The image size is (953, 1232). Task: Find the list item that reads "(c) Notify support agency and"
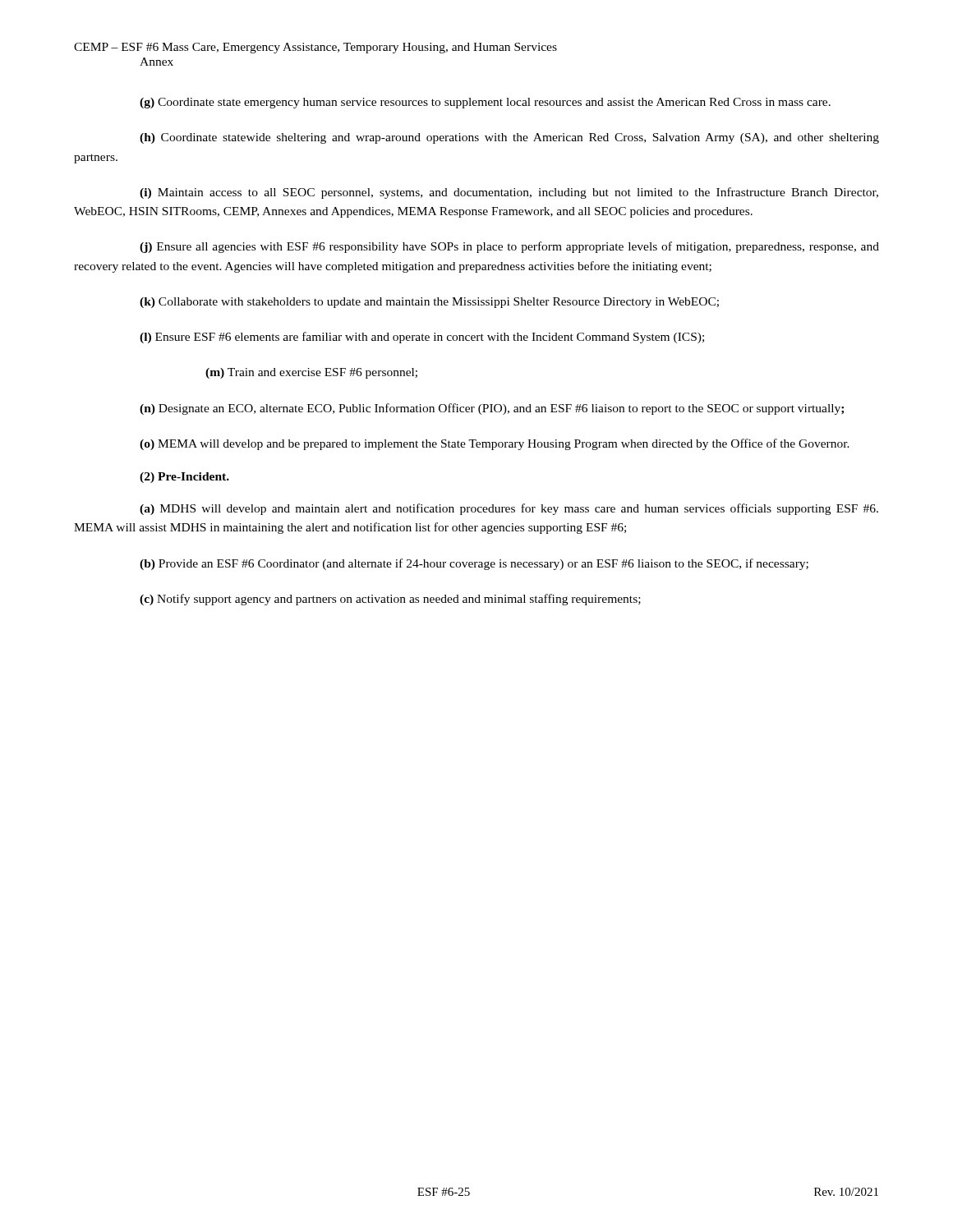coord(476,598)
